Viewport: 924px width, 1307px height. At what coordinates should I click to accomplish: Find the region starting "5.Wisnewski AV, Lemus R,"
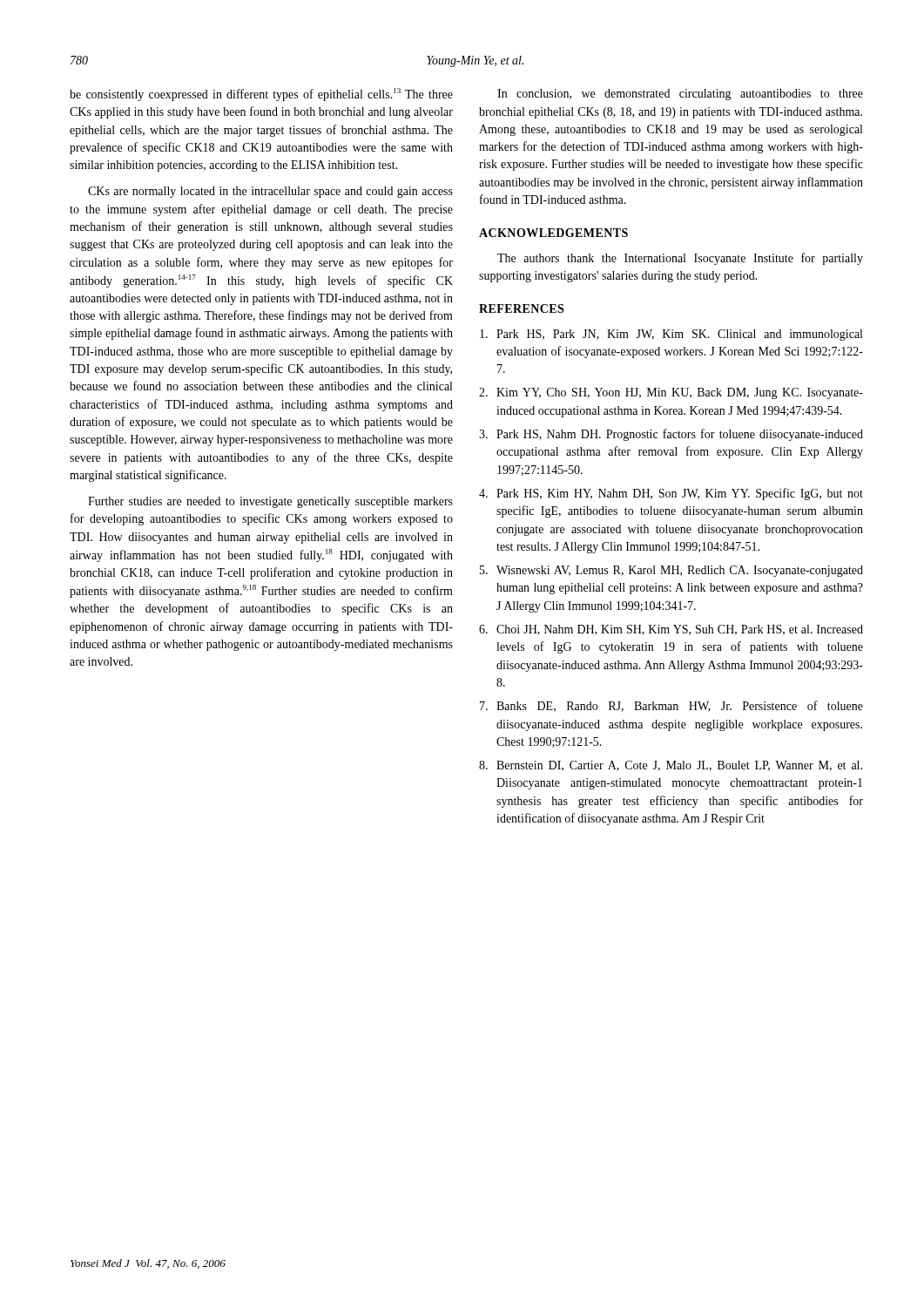tap(671, 589)
